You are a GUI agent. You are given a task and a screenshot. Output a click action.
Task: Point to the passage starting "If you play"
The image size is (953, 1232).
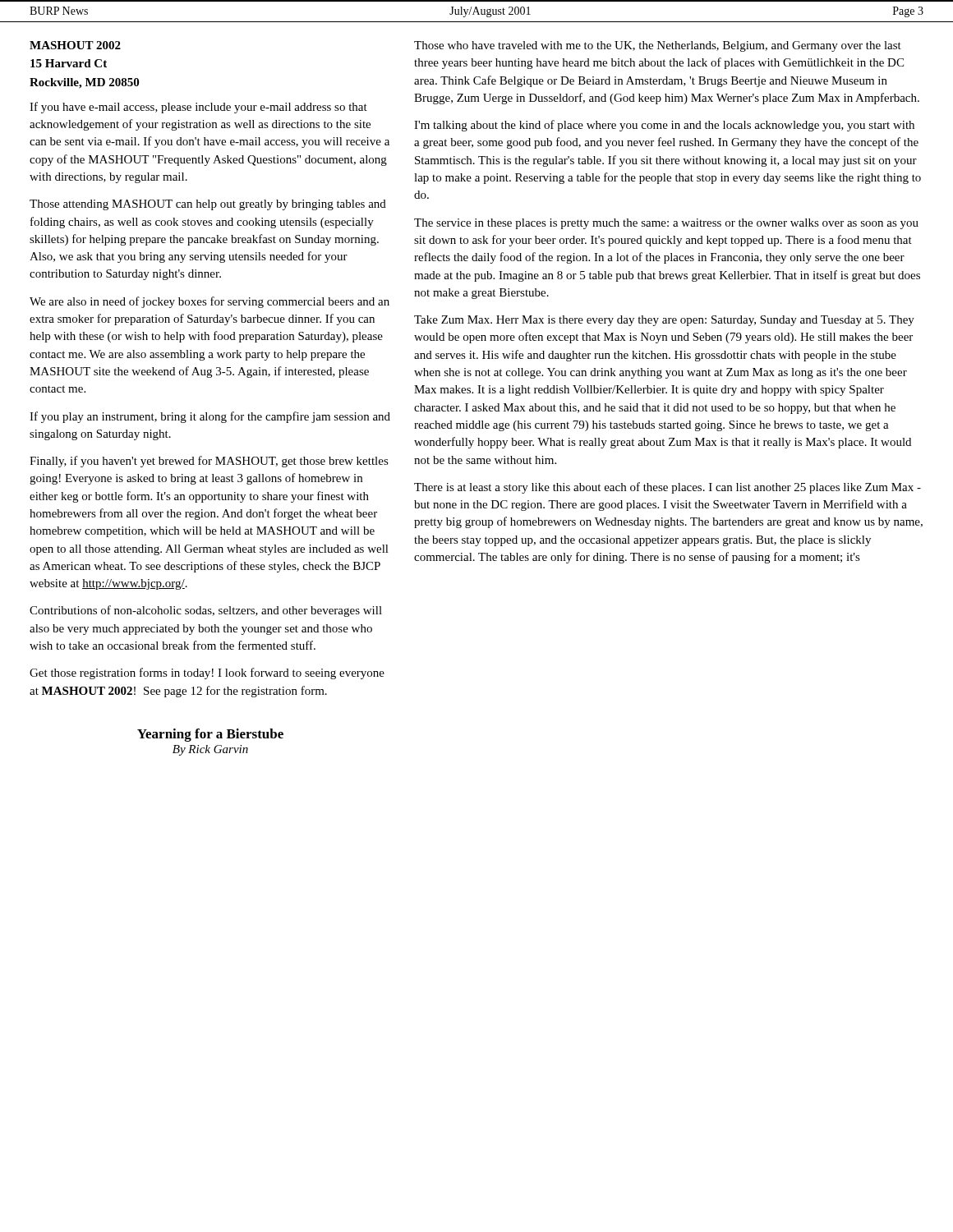[210, 425]
